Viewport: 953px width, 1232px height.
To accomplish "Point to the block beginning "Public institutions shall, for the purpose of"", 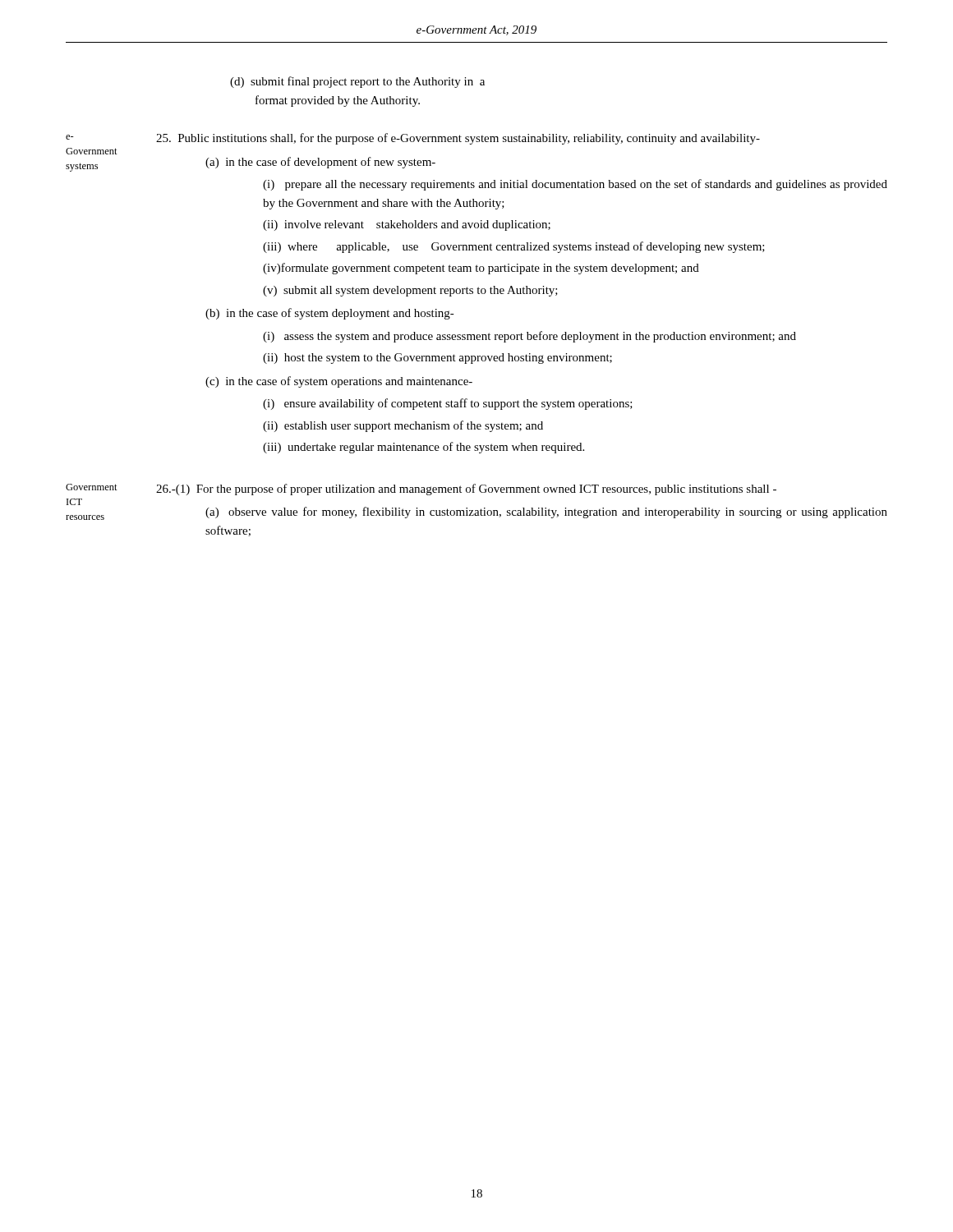I will 522,138.
